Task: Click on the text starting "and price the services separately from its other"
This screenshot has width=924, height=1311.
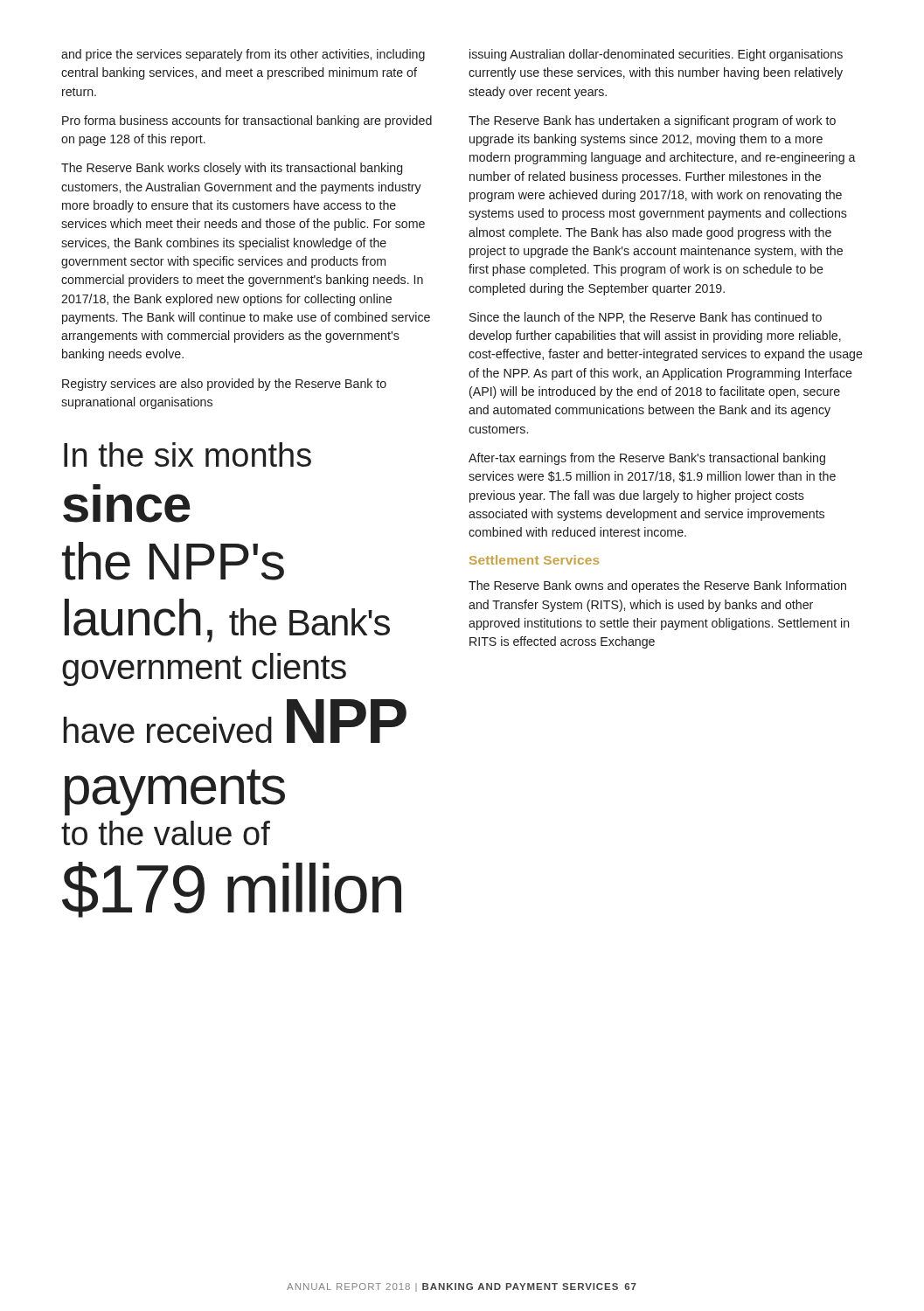Action: coord(249,73)
